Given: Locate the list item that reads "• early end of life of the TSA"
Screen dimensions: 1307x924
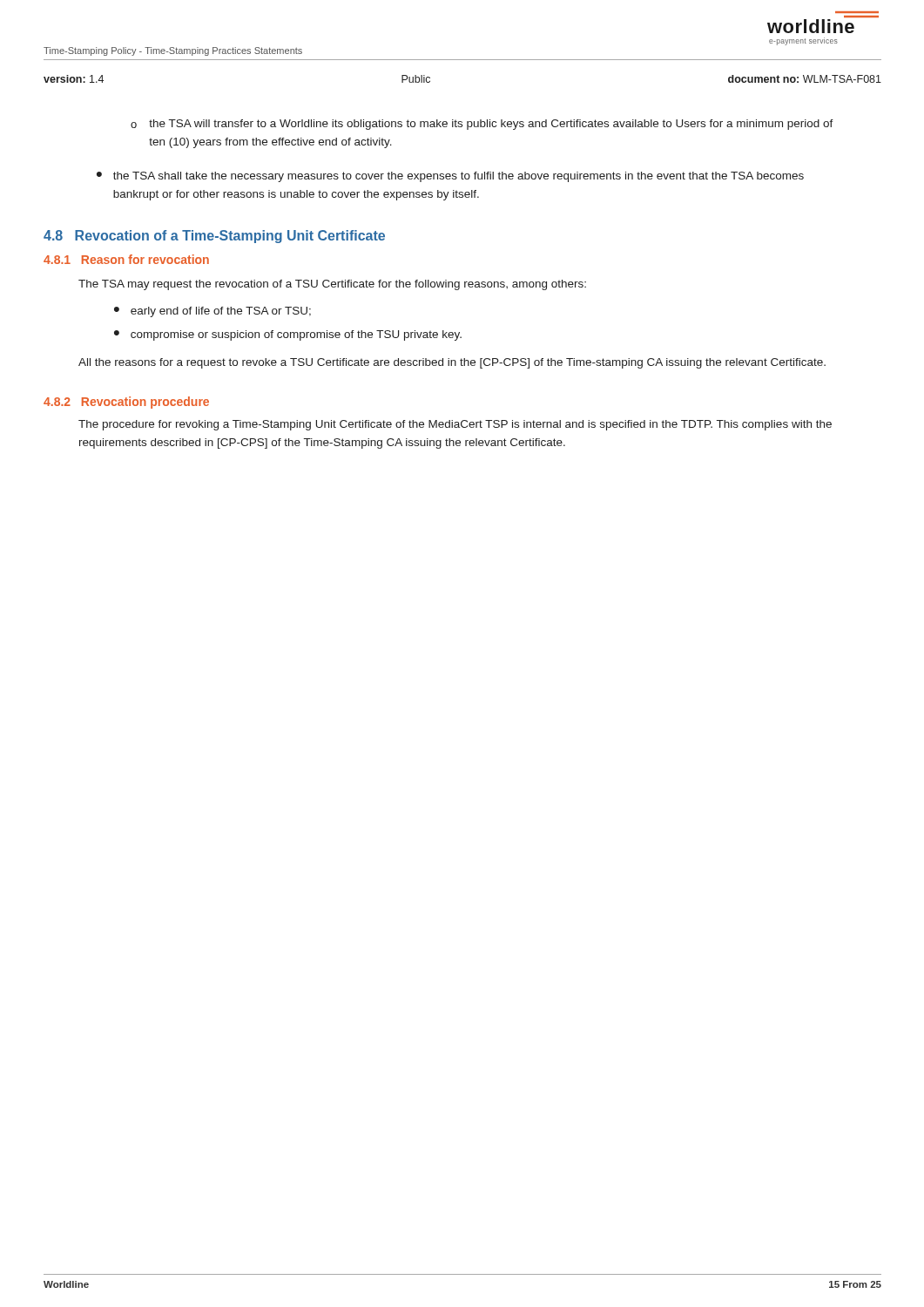Looking at the screenshot, I should click(212, 311).
